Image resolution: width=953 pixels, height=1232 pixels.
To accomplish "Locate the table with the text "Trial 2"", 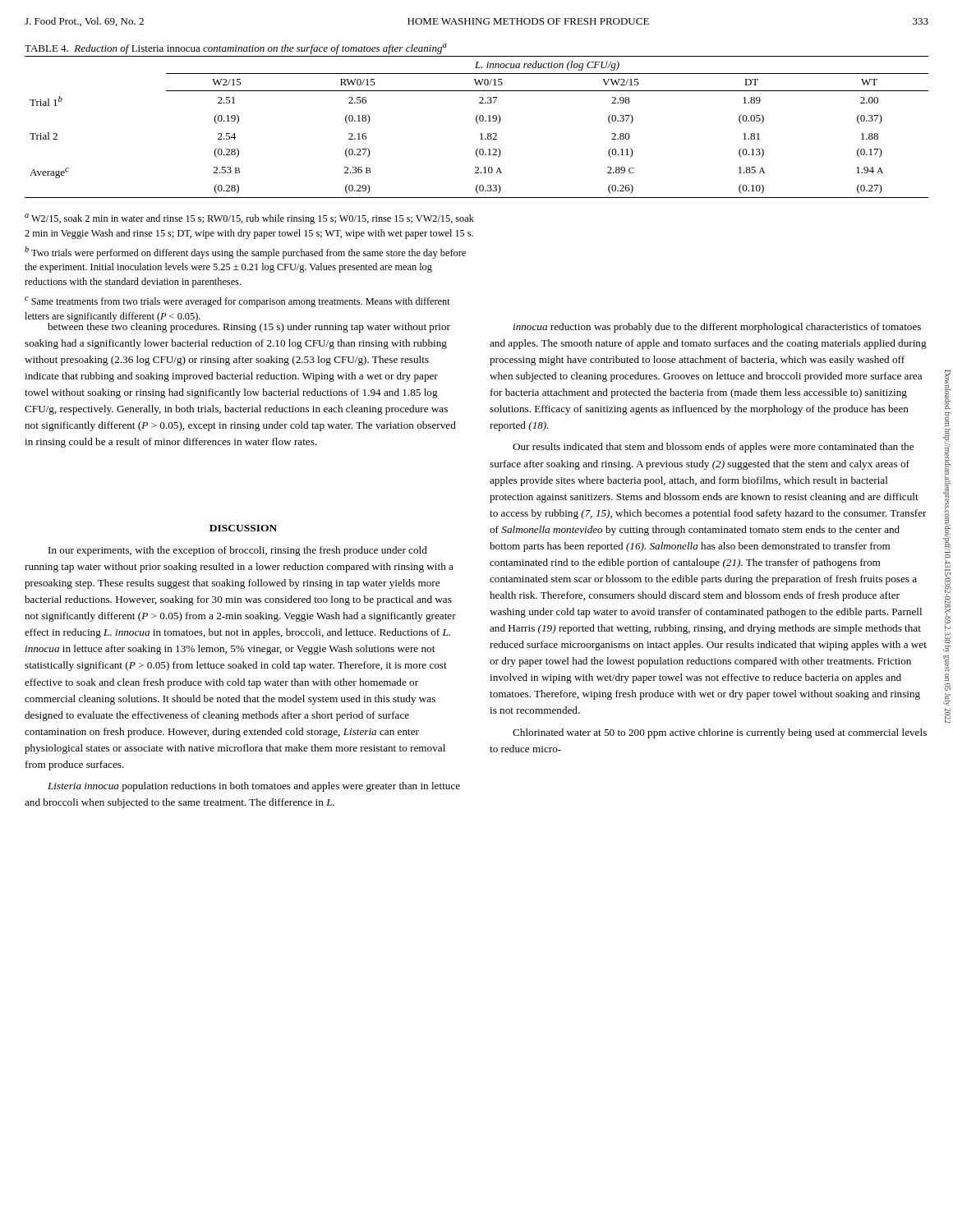I will [476, 127].
